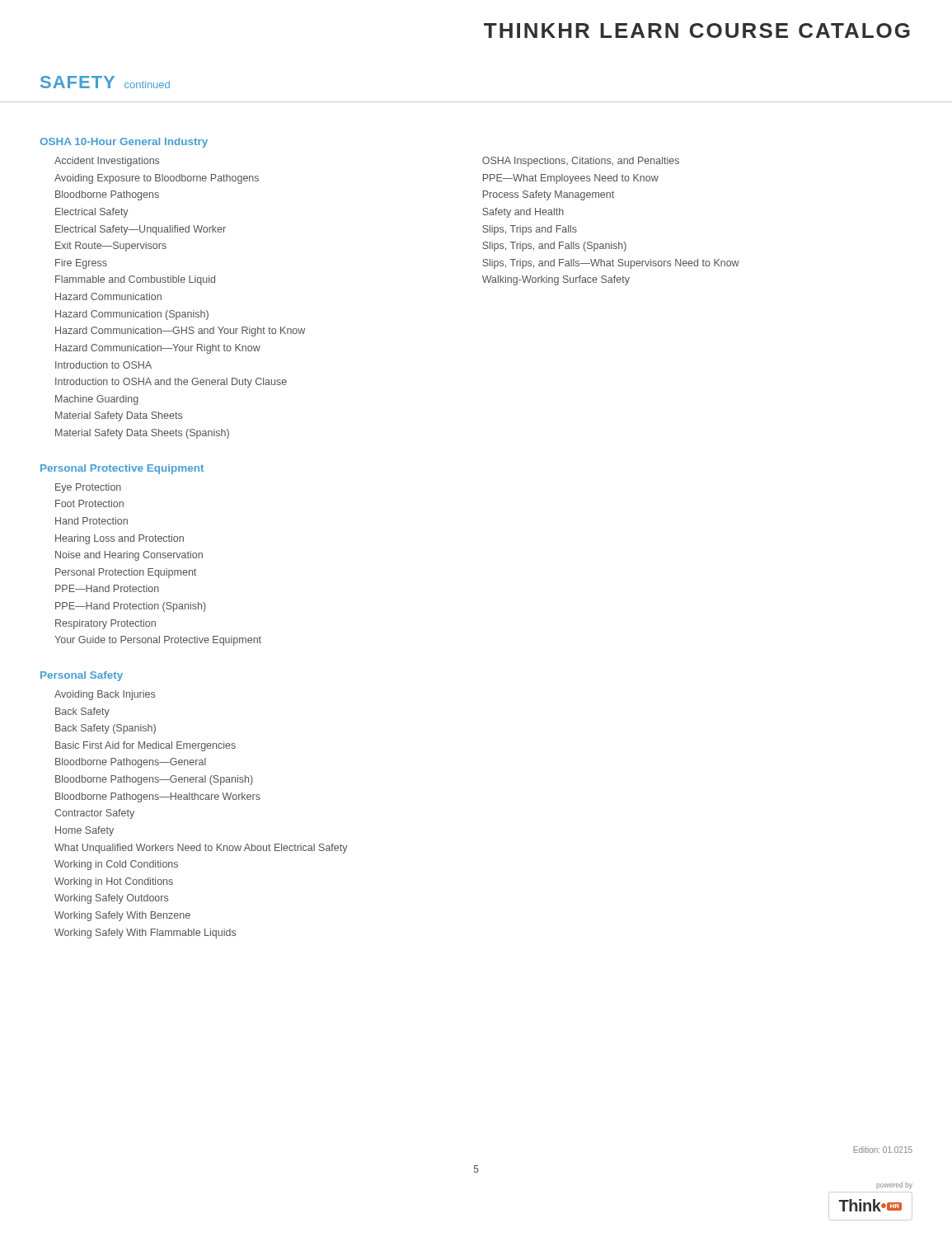Point to "Working Safely With Benzene"
952x1237 pixels.
[x=122, y=915]
